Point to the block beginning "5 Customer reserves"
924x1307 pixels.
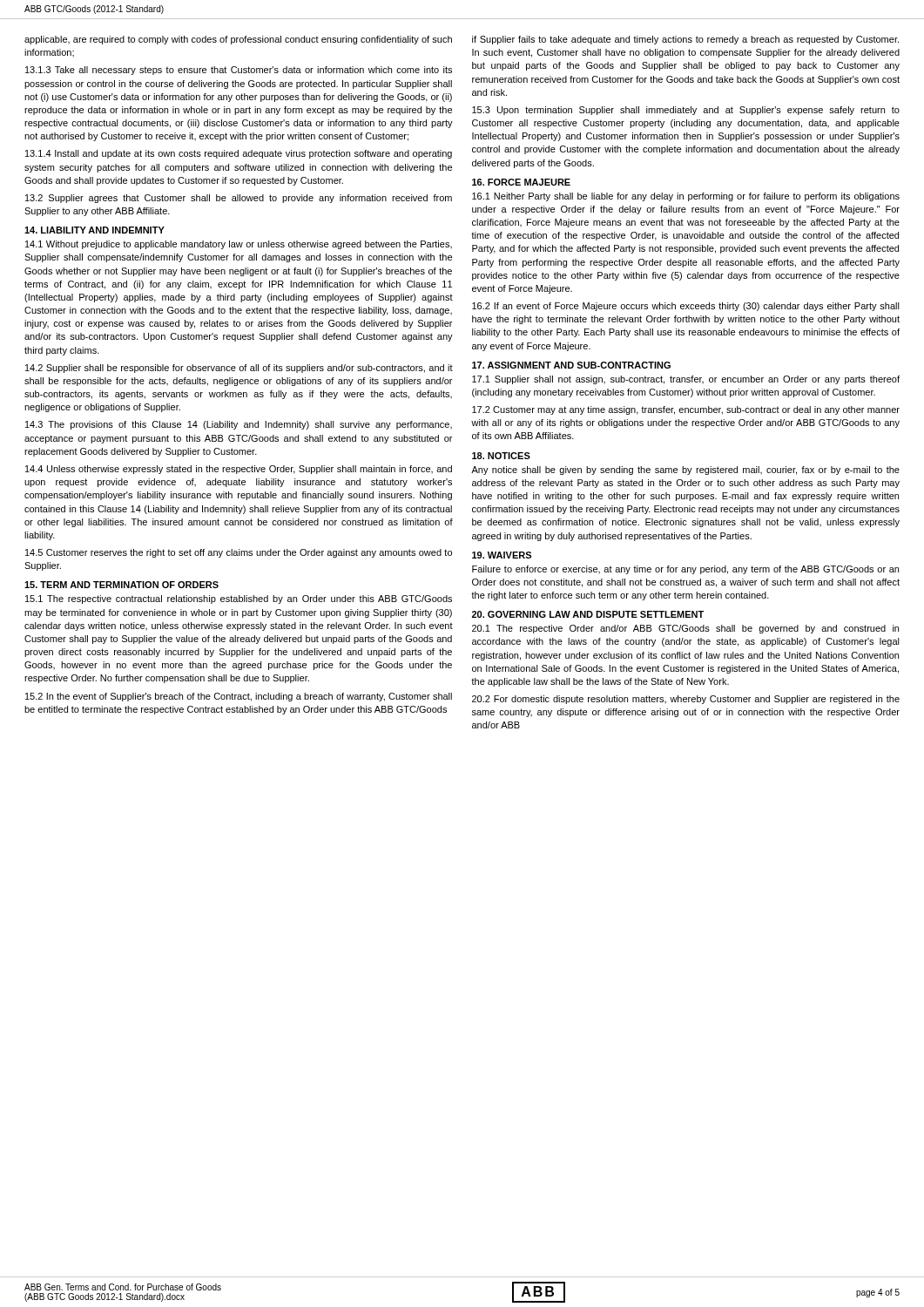point(238,560)
